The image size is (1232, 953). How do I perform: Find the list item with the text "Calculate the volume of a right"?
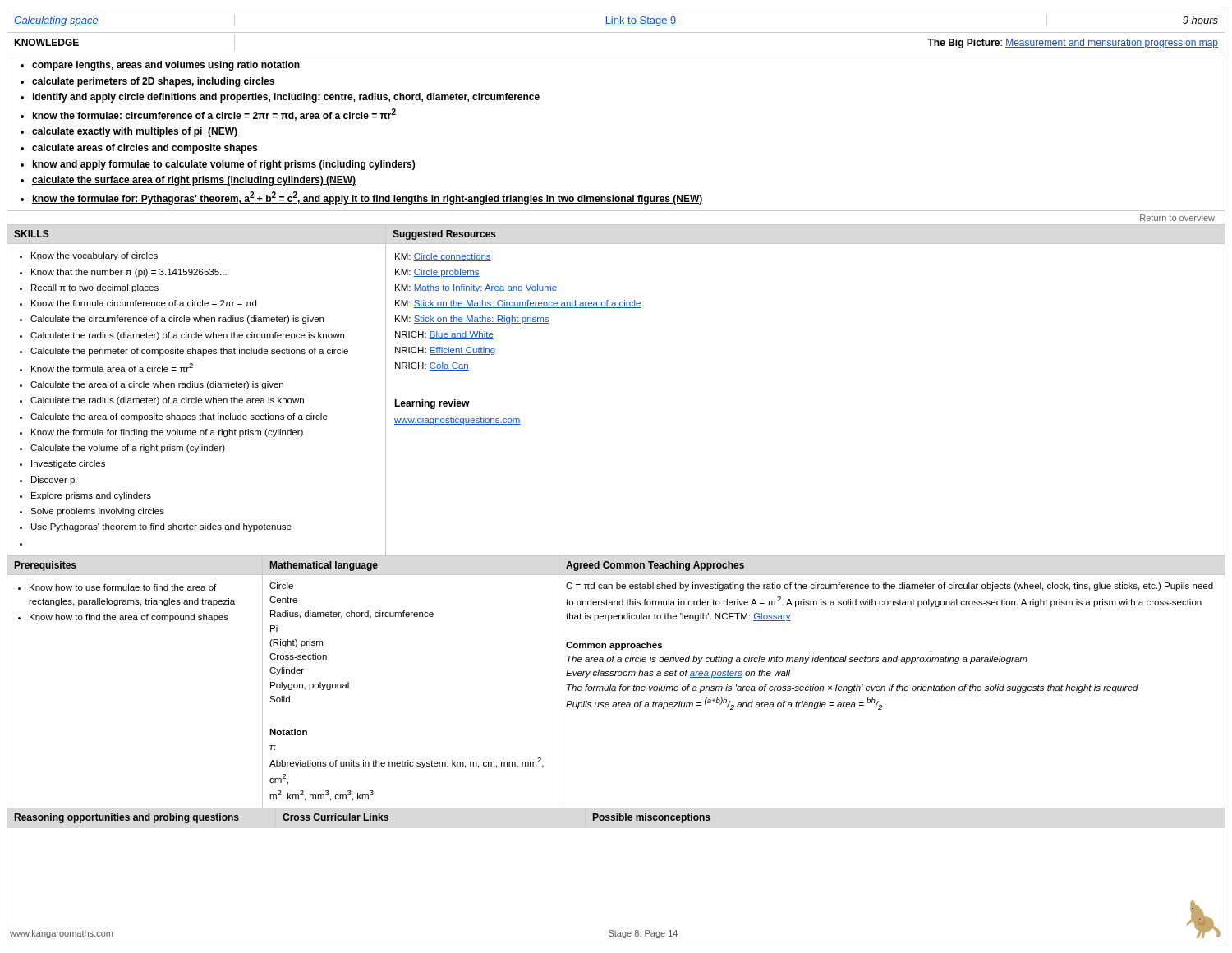(128, 448)
